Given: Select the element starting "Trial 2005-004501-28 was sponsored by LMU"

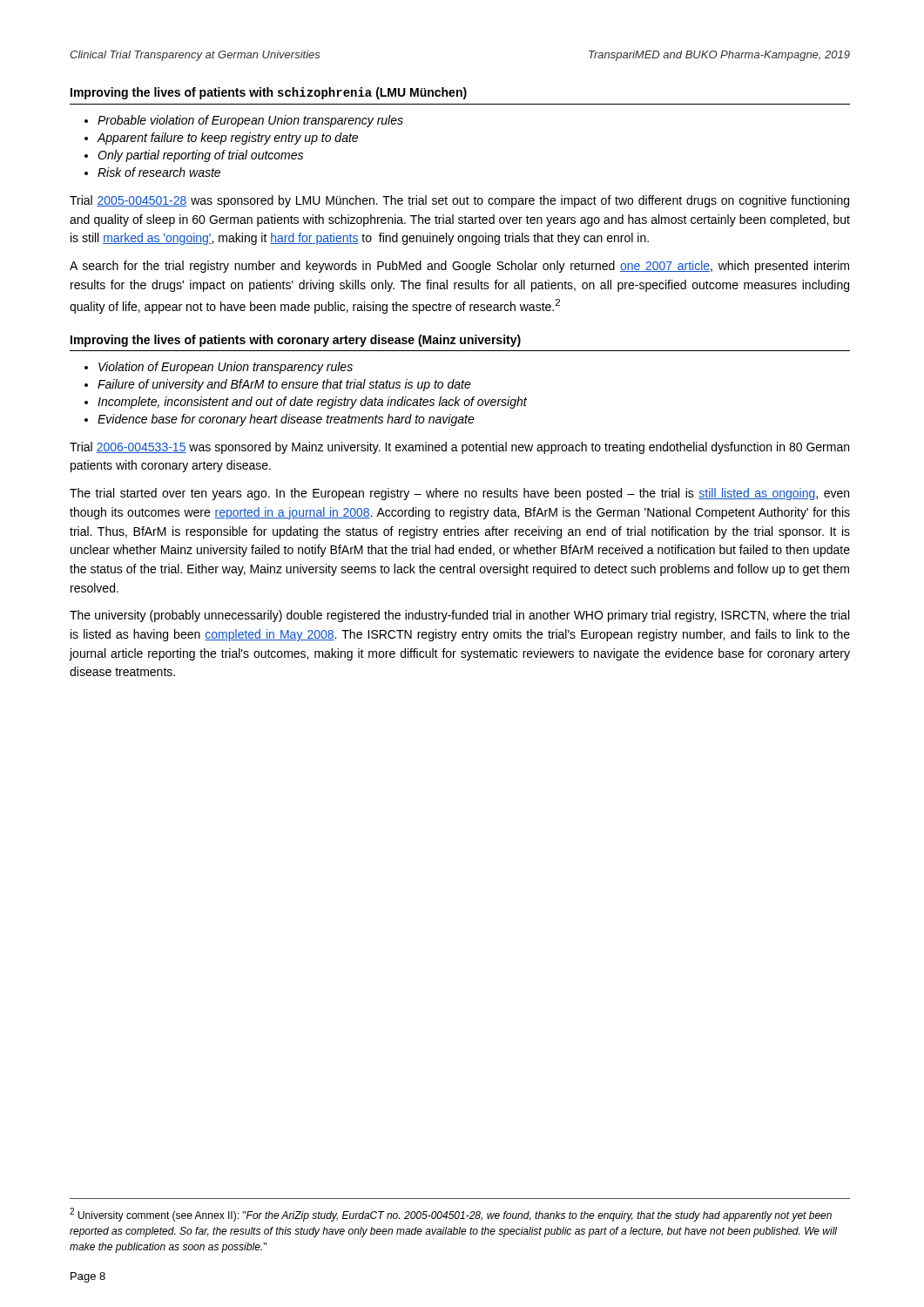Looking at the screenshot, I should 460,219.
